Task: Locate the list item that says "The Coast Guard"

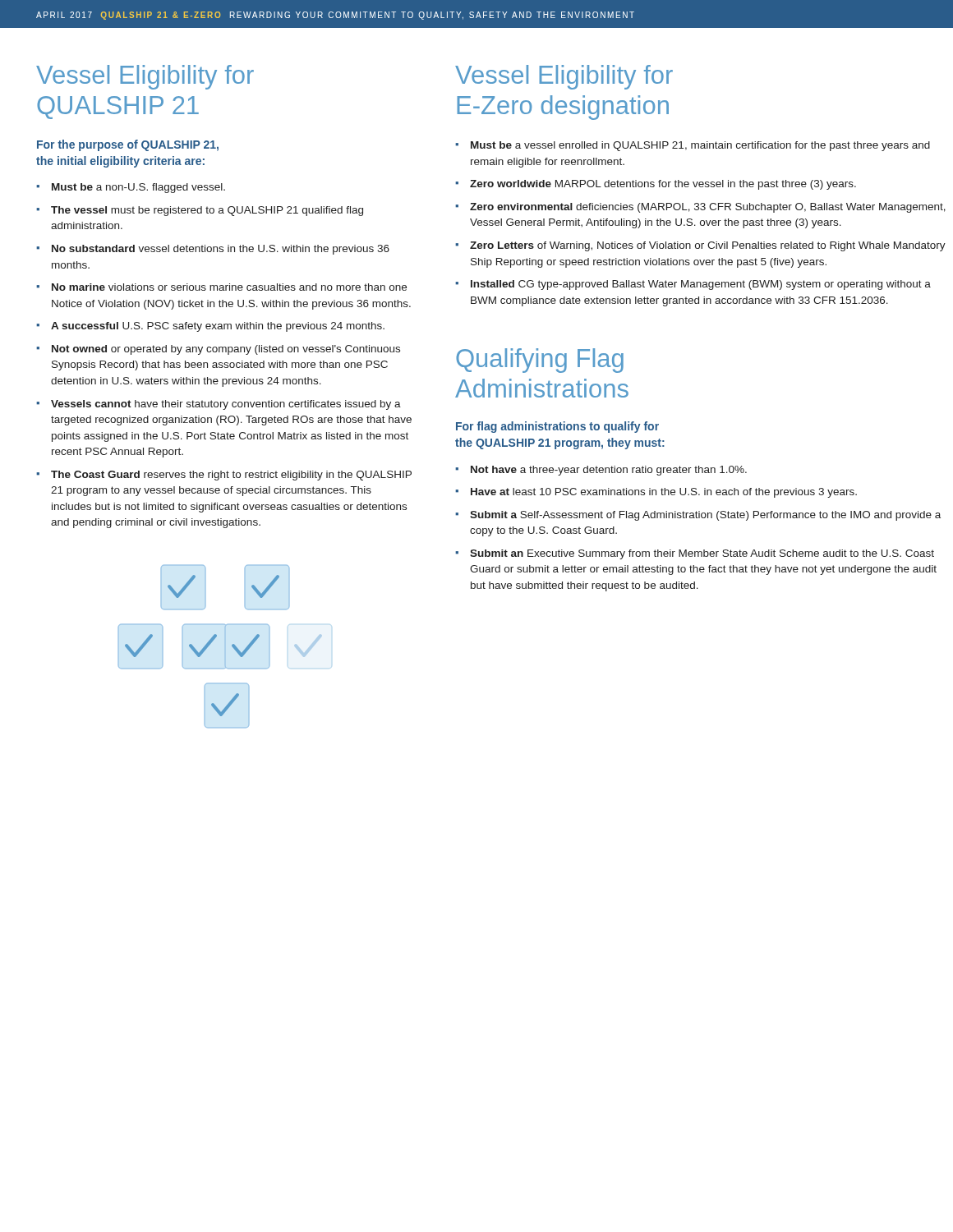Action: [x=231, y=498]
